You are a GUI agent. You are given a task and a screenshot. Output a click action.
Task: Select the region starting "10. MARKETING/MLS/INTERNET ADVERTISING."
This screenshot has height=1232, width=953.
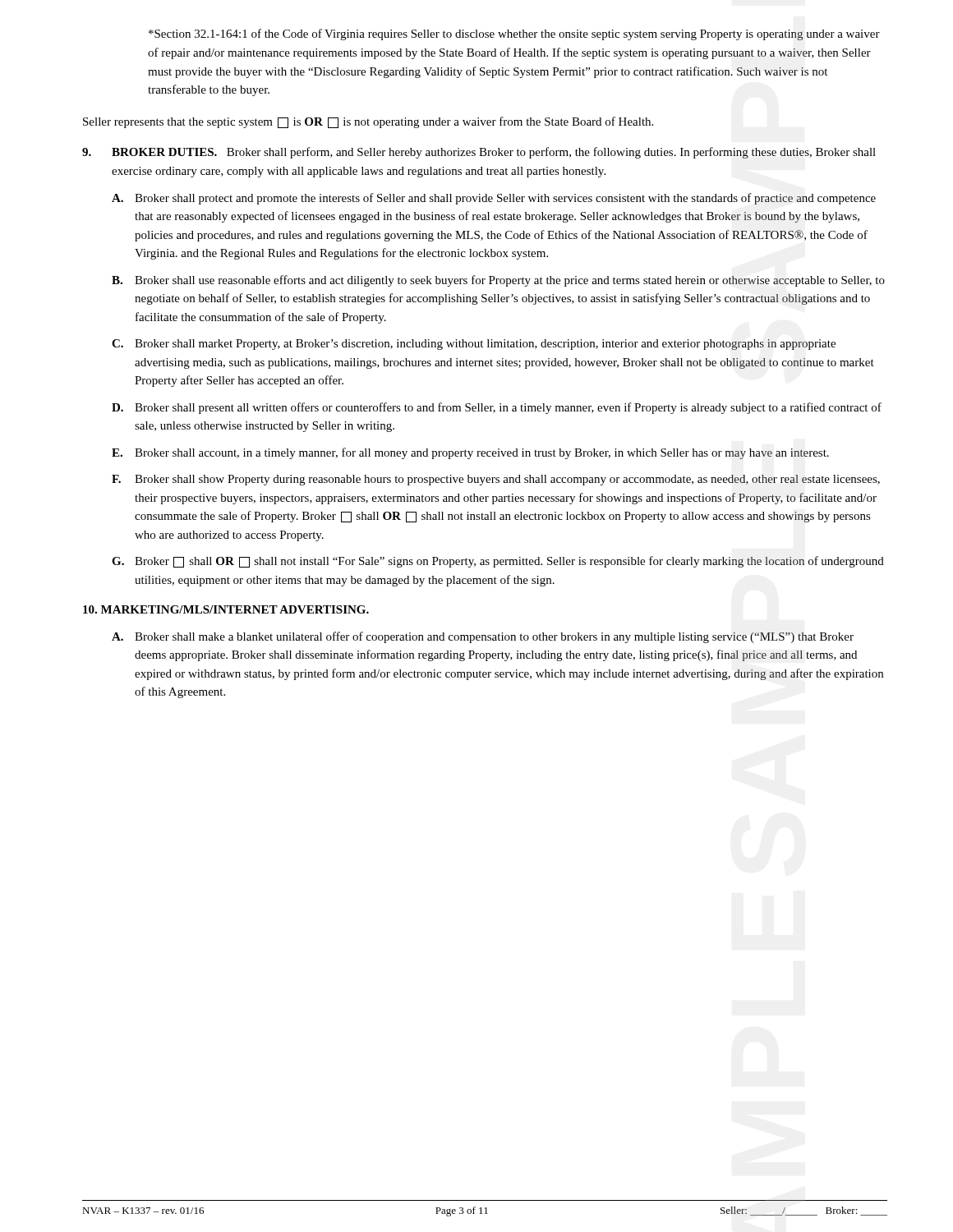point(226,610)
